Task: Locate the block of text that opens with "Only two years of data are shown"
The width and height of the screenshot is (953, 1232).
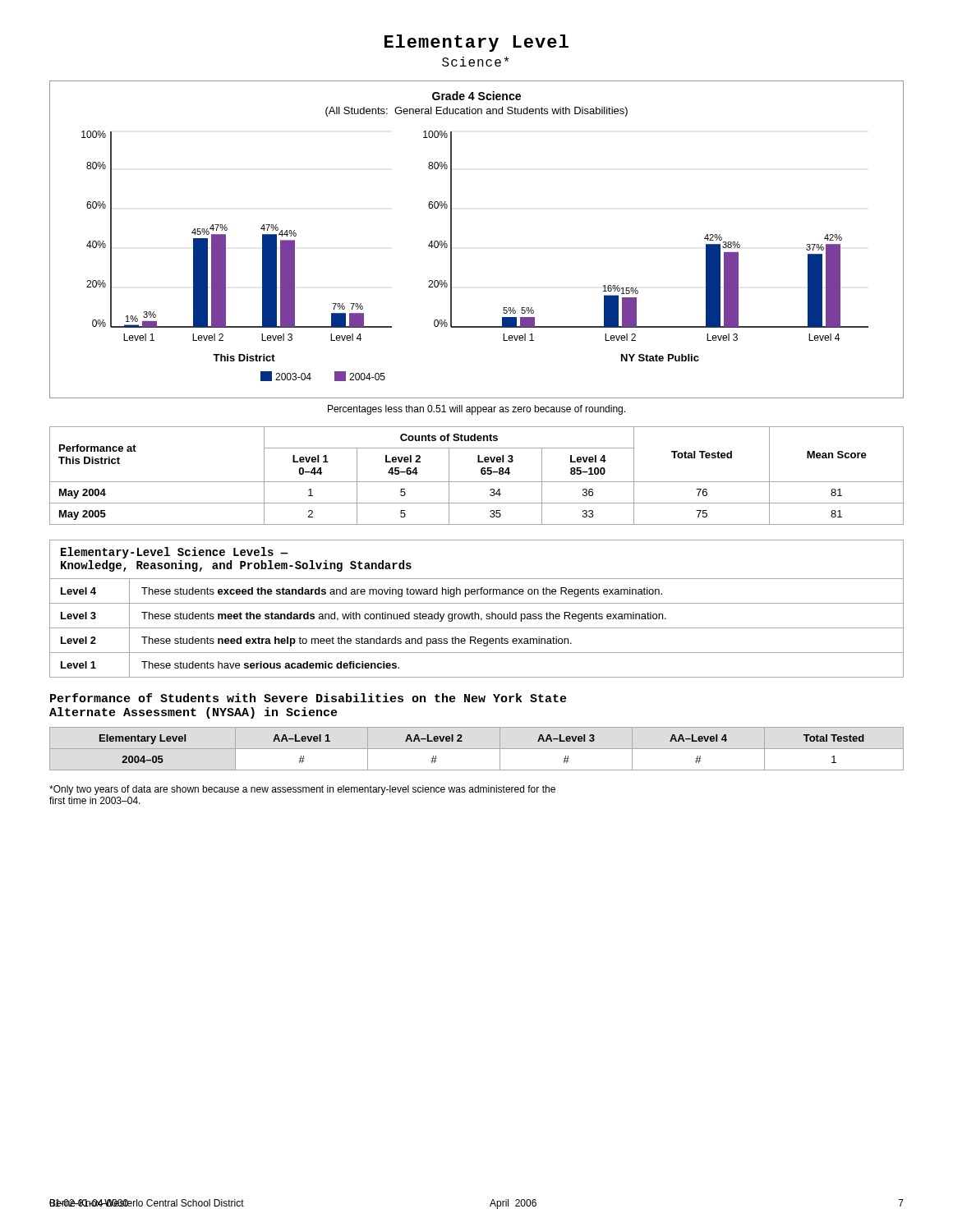Action: click(302, 795)
